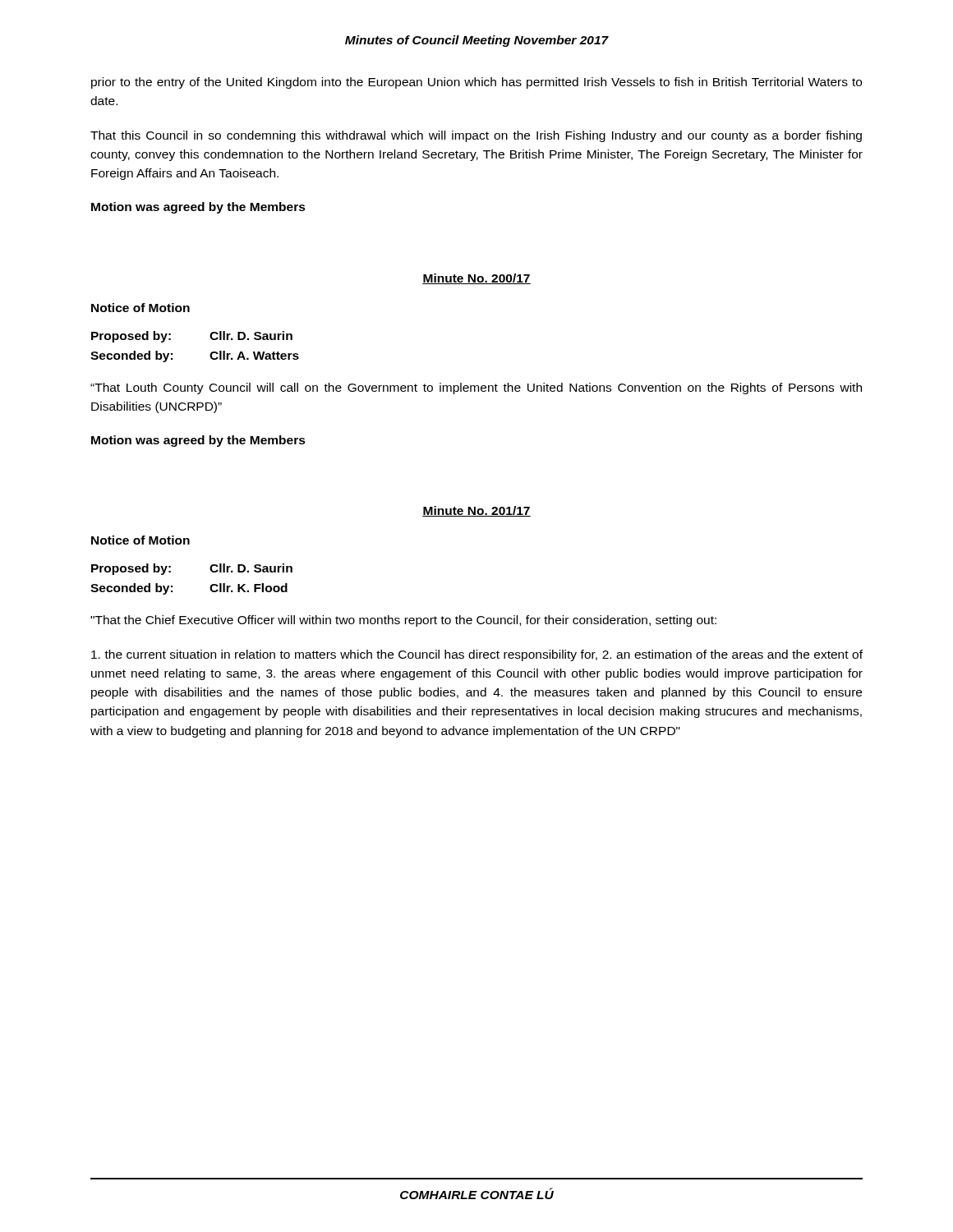Navigate to the block starting "Minute No. 200/17"
Image resolution: width=953 pixels, height=1232 pixels.
[x=476, y=278]
